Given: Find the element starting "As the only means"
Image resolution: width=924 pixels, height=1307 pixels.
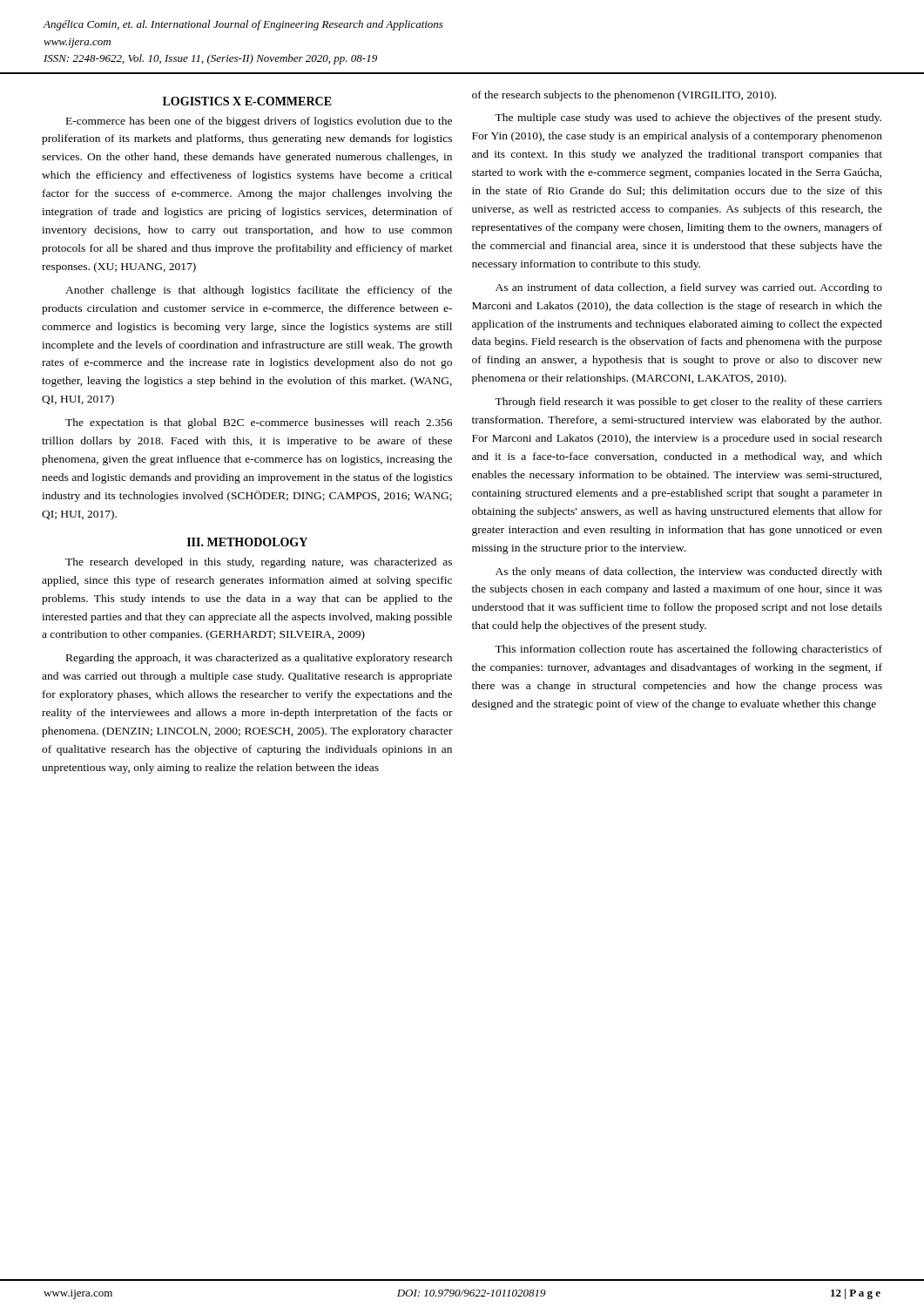Looking at the screenshot, I should click(677, 599).
